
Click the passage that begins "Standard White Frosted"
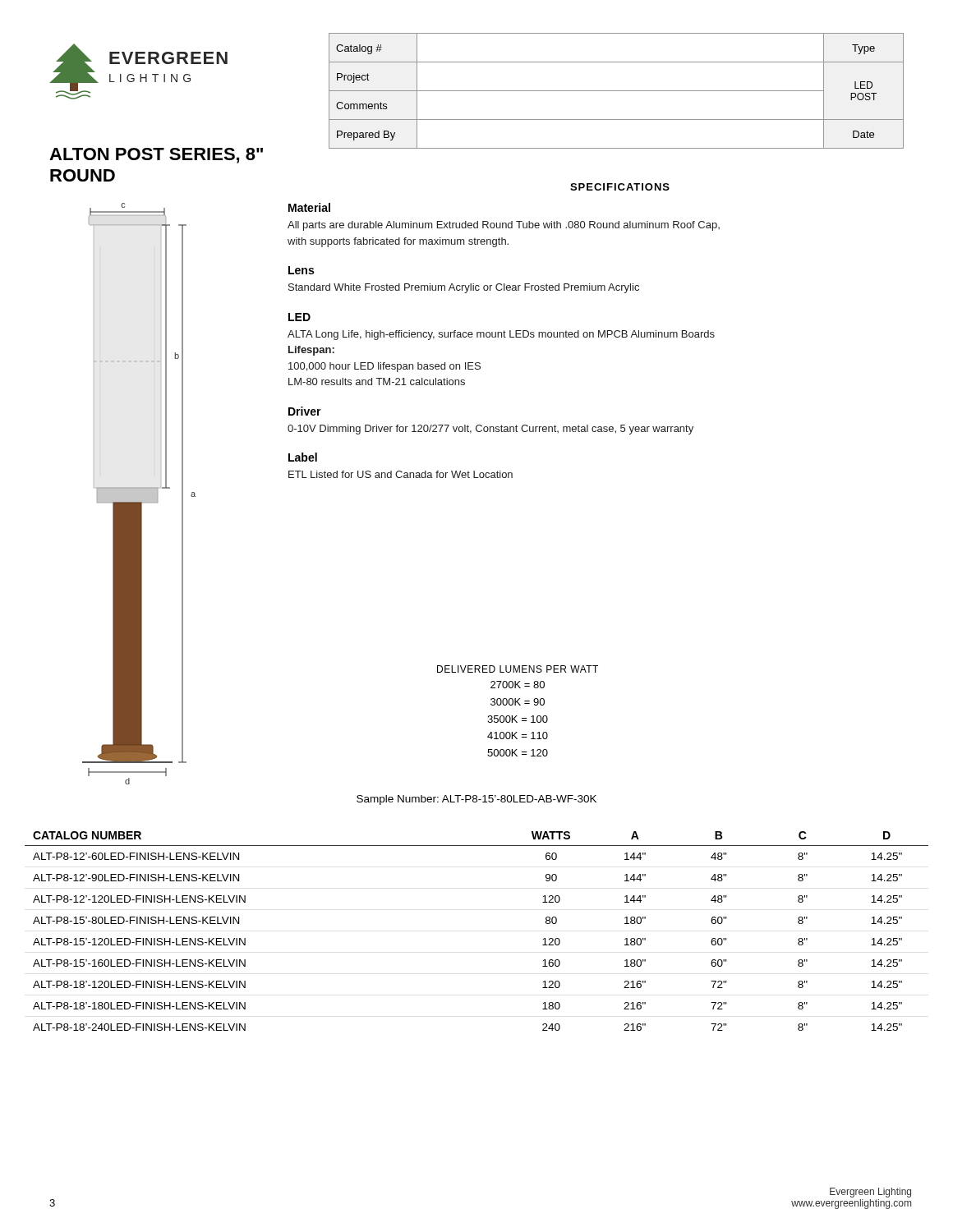coord(463,287)
